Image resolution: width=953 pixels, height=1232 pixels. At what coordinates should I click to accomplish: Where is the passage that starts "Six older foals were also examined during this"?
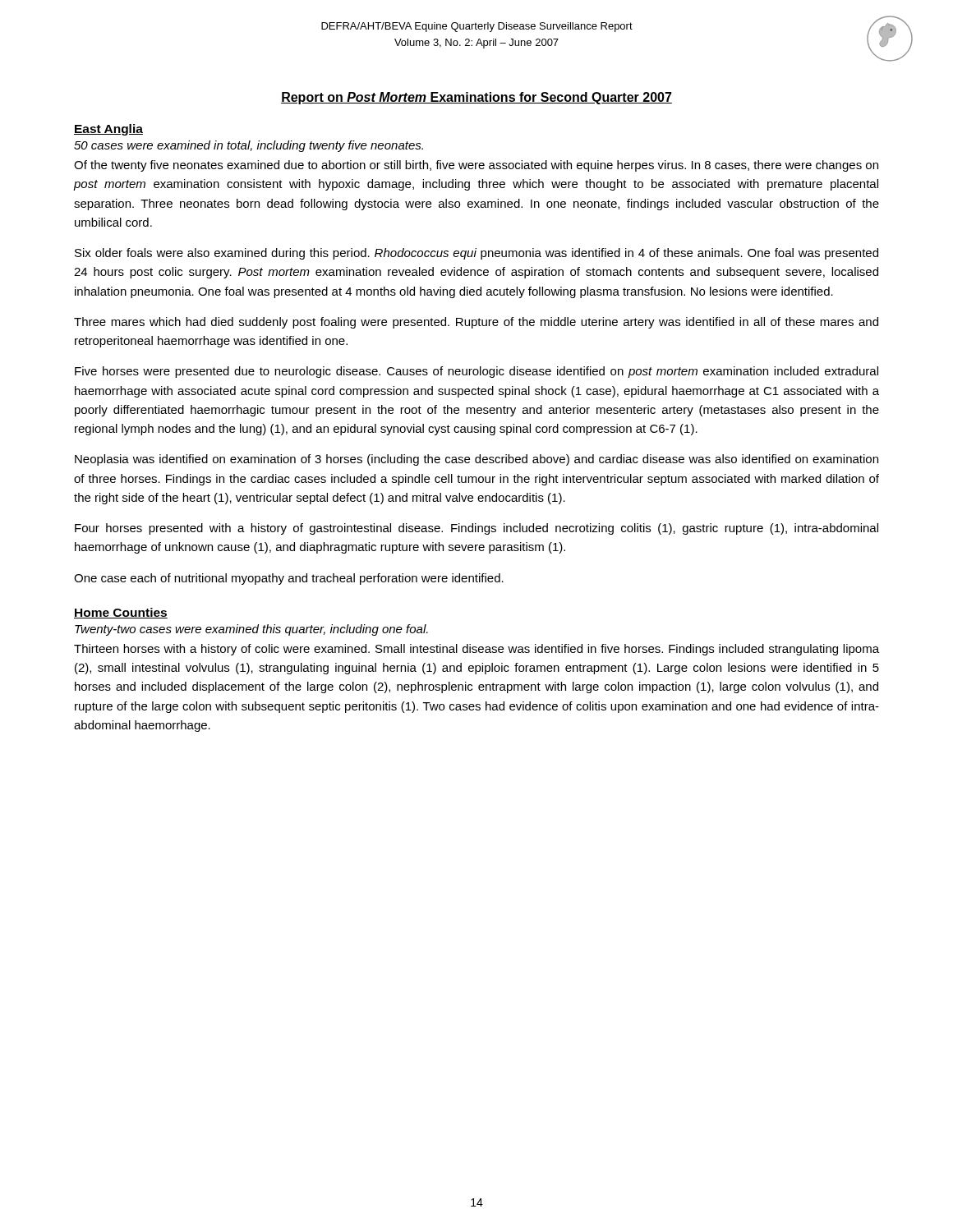pos(476,272)
